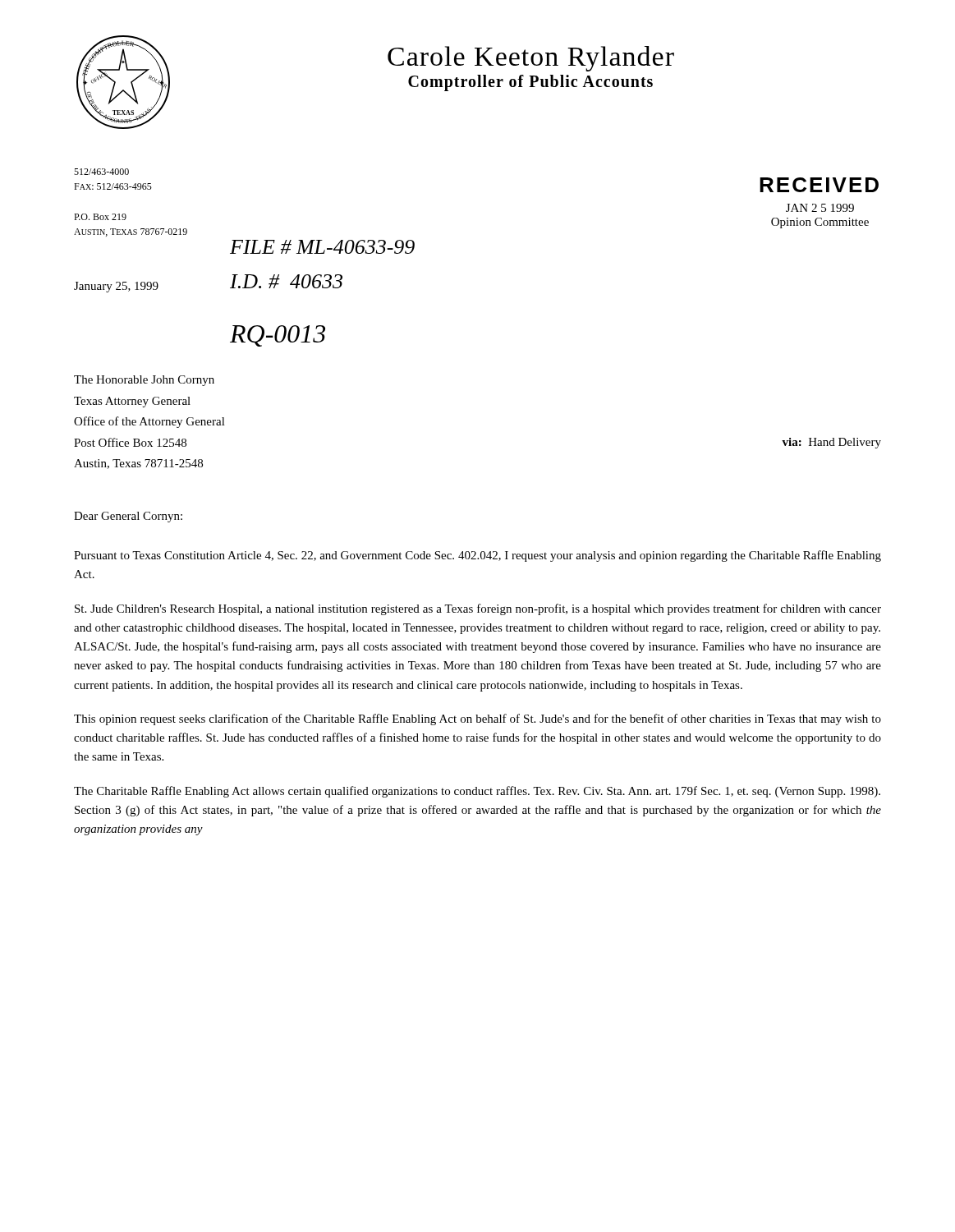Image resolution: width=955 pixels, height=1232 pixels.
Task: Point to the block beginning "The Charitable Raffle Enabling"
Action: (478, 810)
